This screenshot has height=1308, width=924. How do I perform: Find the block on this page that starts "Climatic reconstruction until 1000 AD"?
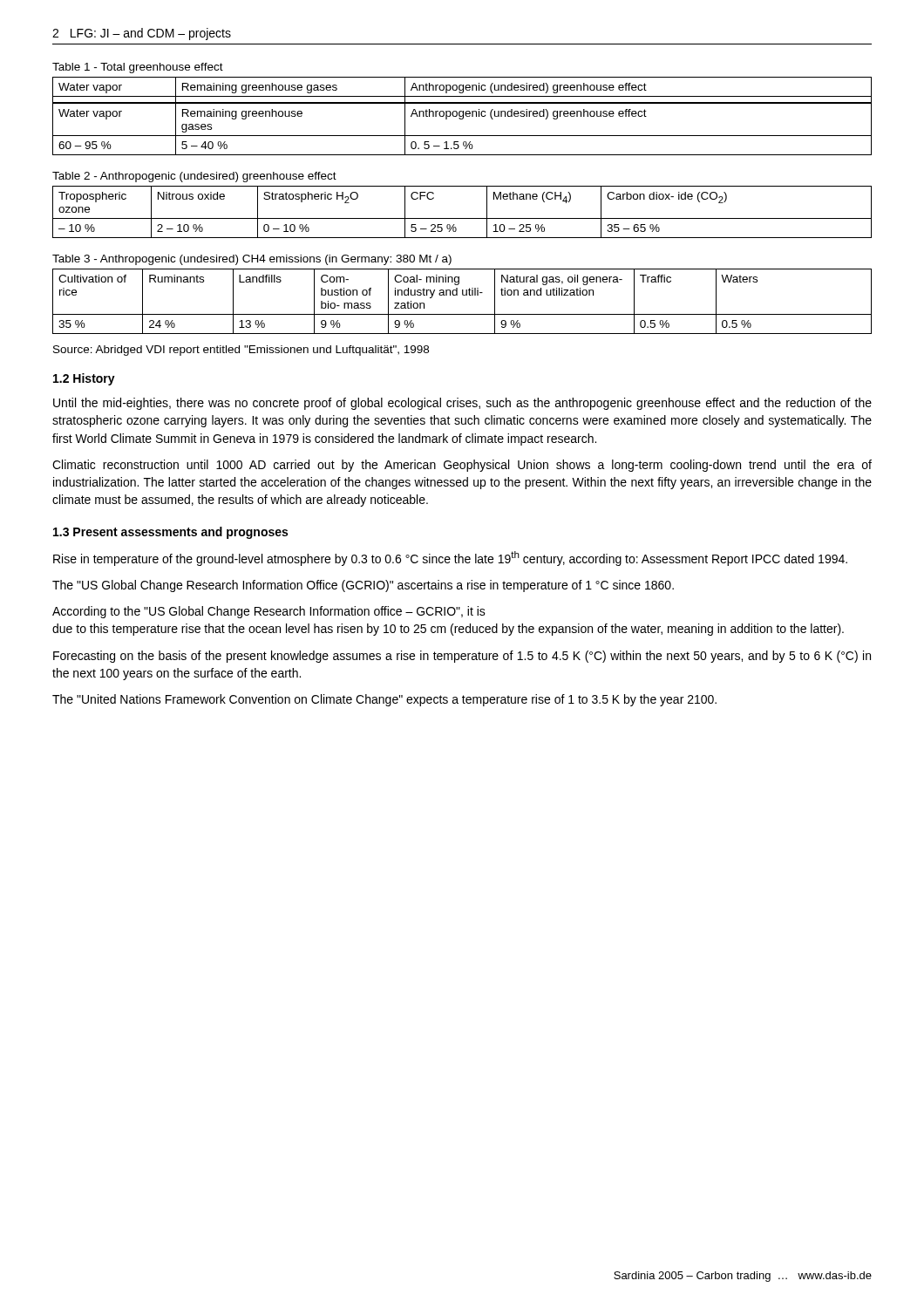click(x=462, y=482)
